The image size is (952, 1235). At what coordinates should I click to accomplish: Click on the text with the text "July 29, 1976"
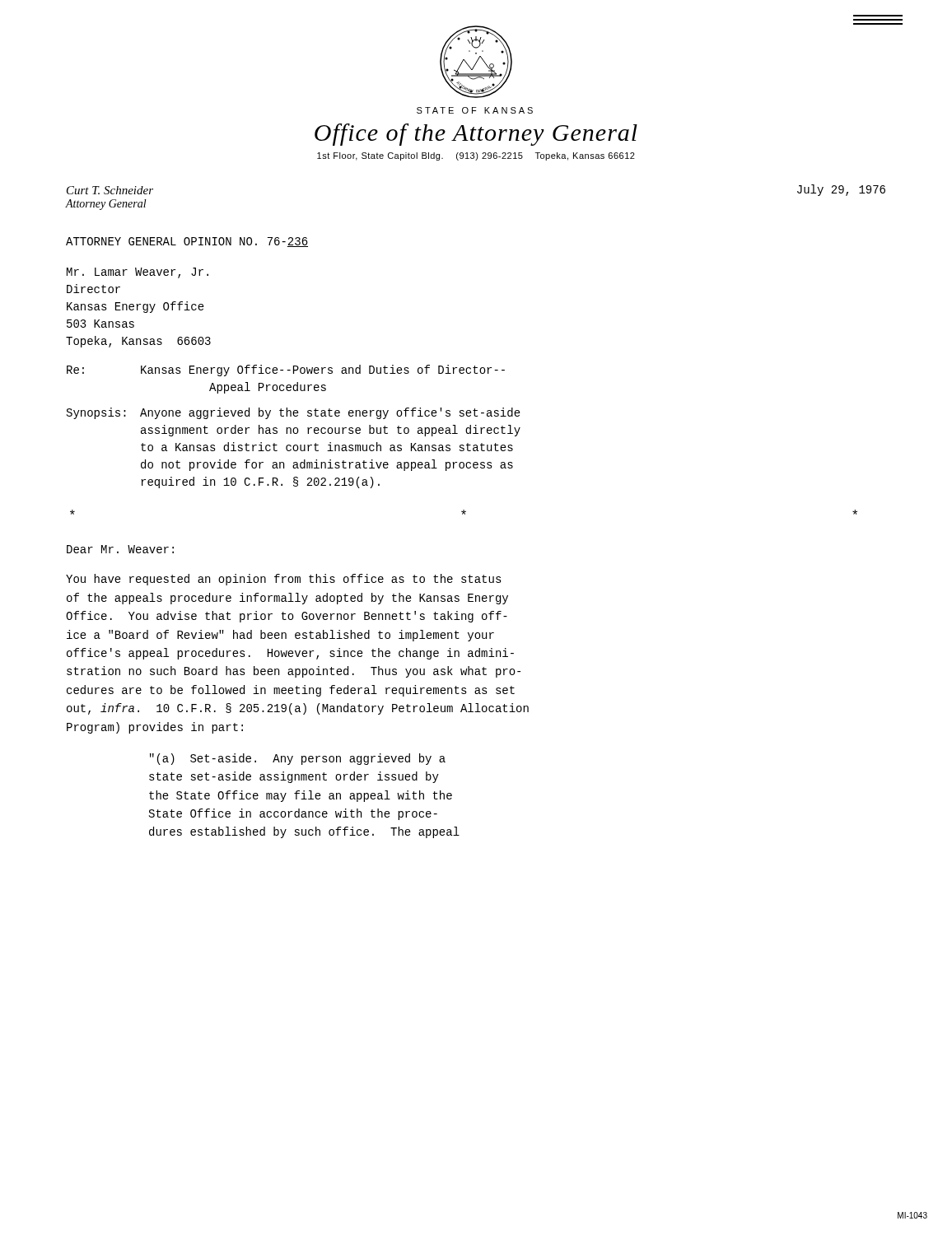[x=841, y=190]
